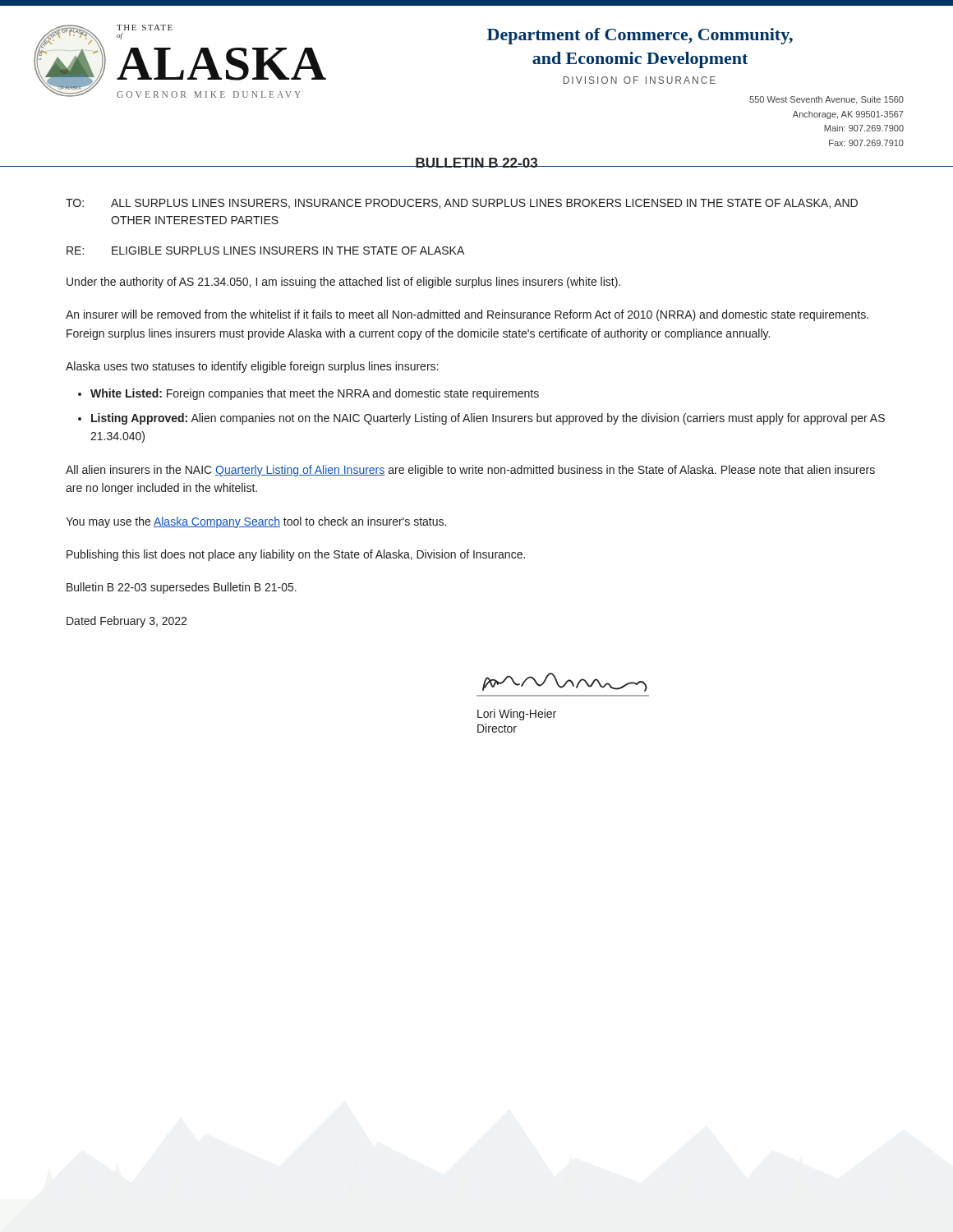
Task: Find the text block that says "TO: ALL SURPLUS LINES INSURERS, INSURANCE PRODUCERS,"
Action: [476, 212]
